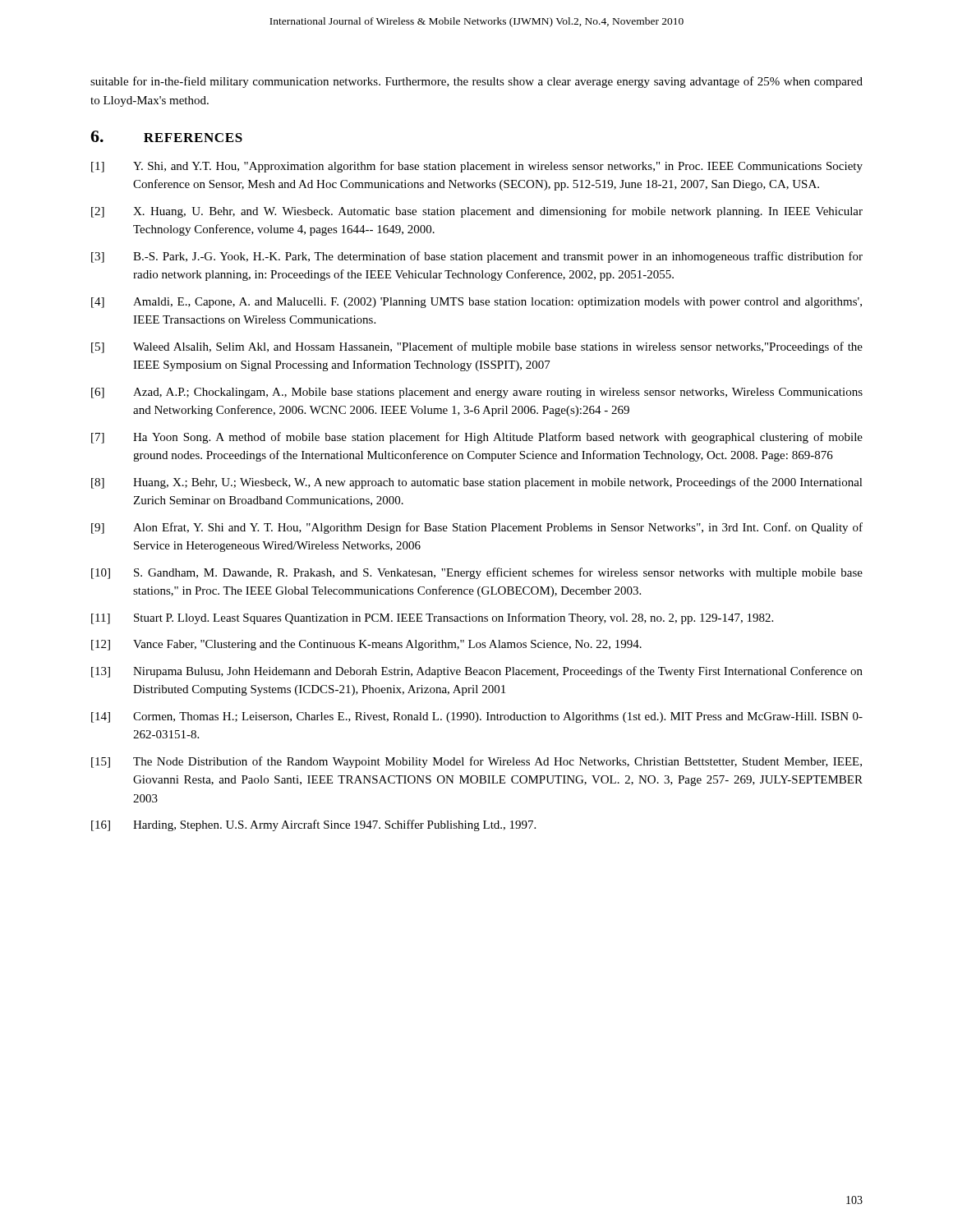Click on the list item that reads "[12] Vance Faber, "Clustering"
Screen dimensions: 1232x953
[476, 644]
